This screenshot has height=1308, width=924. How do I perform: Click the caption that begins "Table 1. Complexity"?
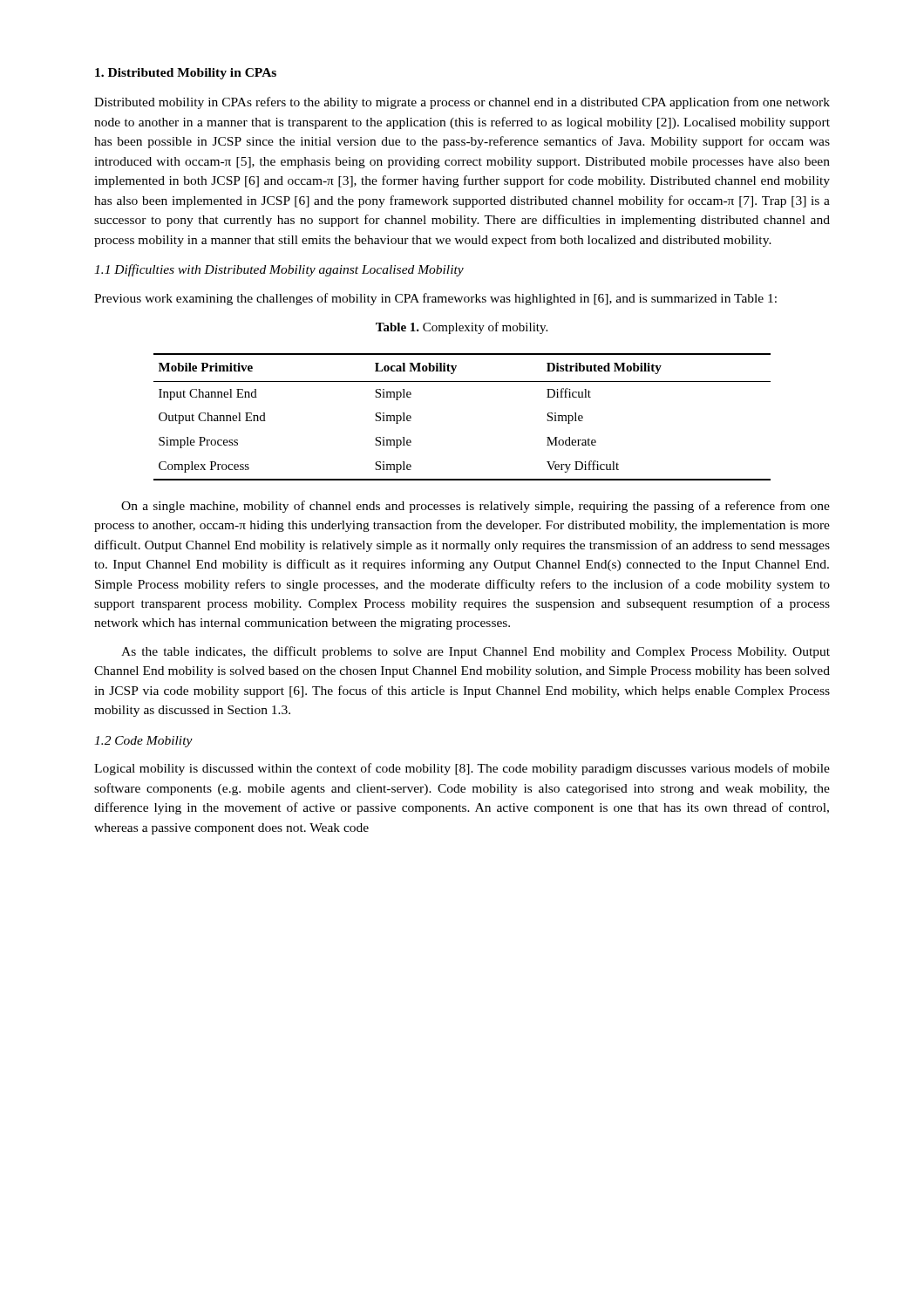pos(462,327)
